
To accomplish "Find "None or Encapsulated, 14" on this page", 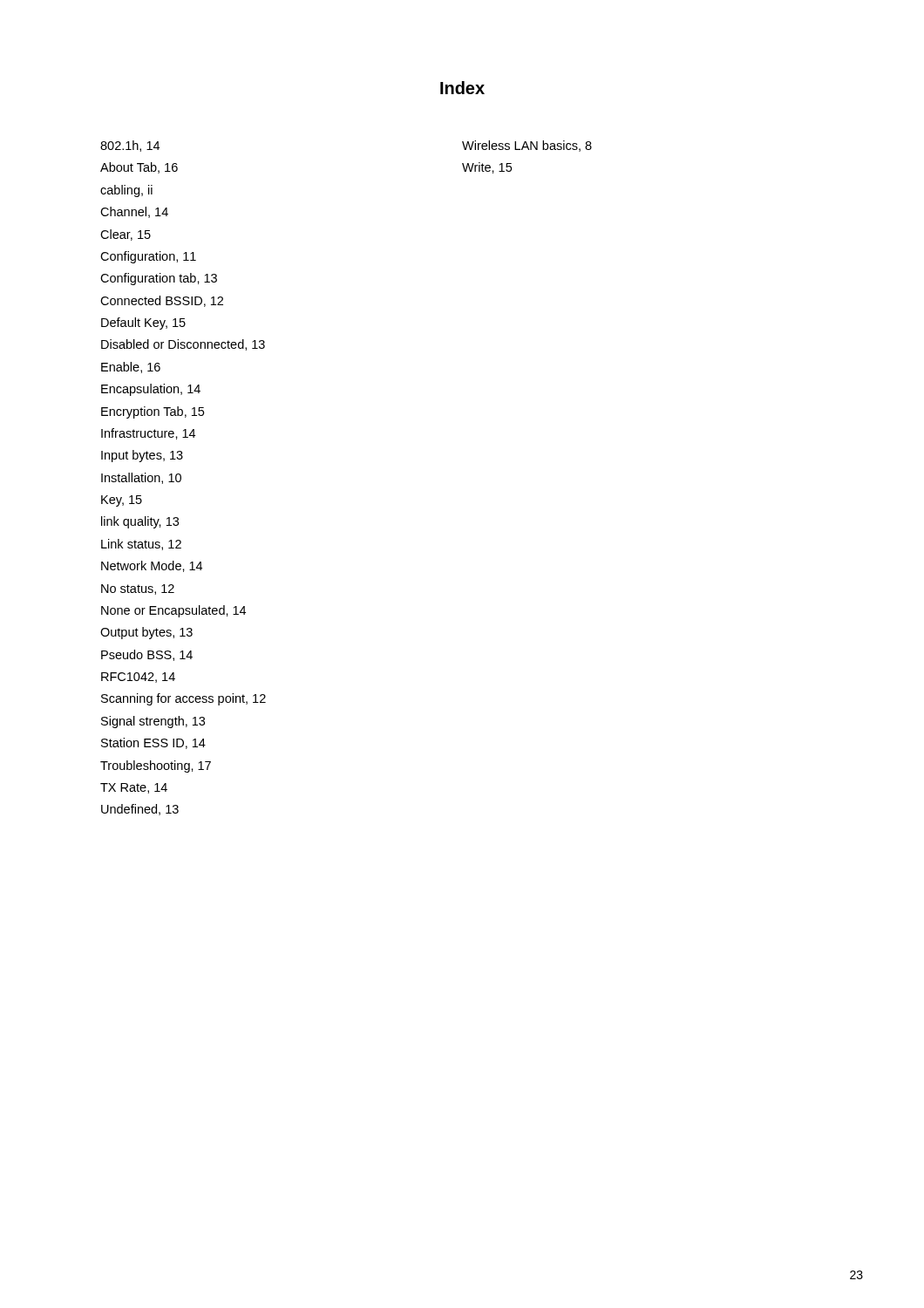I will pos(173,610).
